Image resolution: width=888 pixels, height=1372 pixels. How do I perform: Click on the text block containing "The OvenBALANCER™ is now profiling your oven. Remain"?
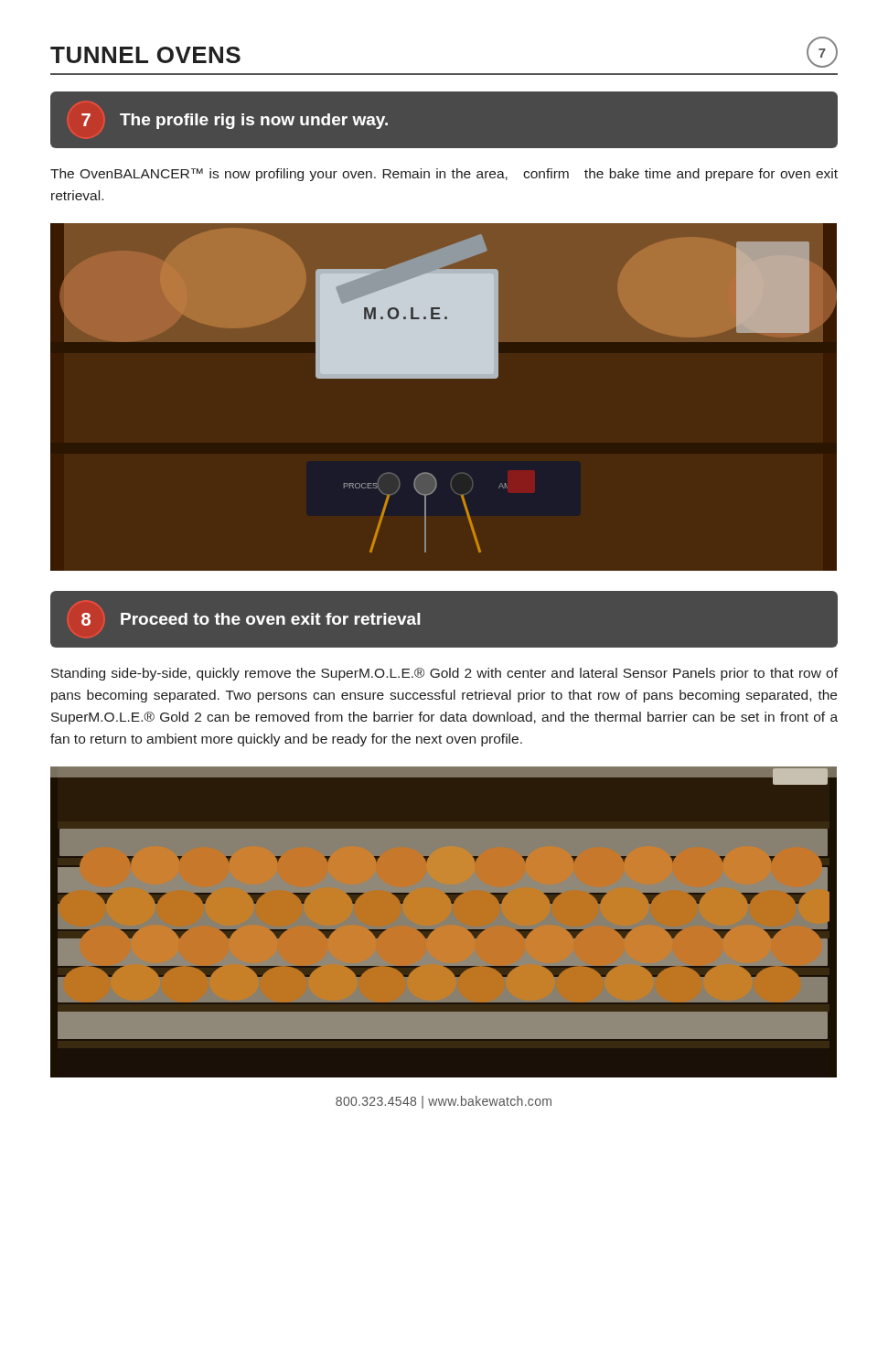[x=444, y=184]
